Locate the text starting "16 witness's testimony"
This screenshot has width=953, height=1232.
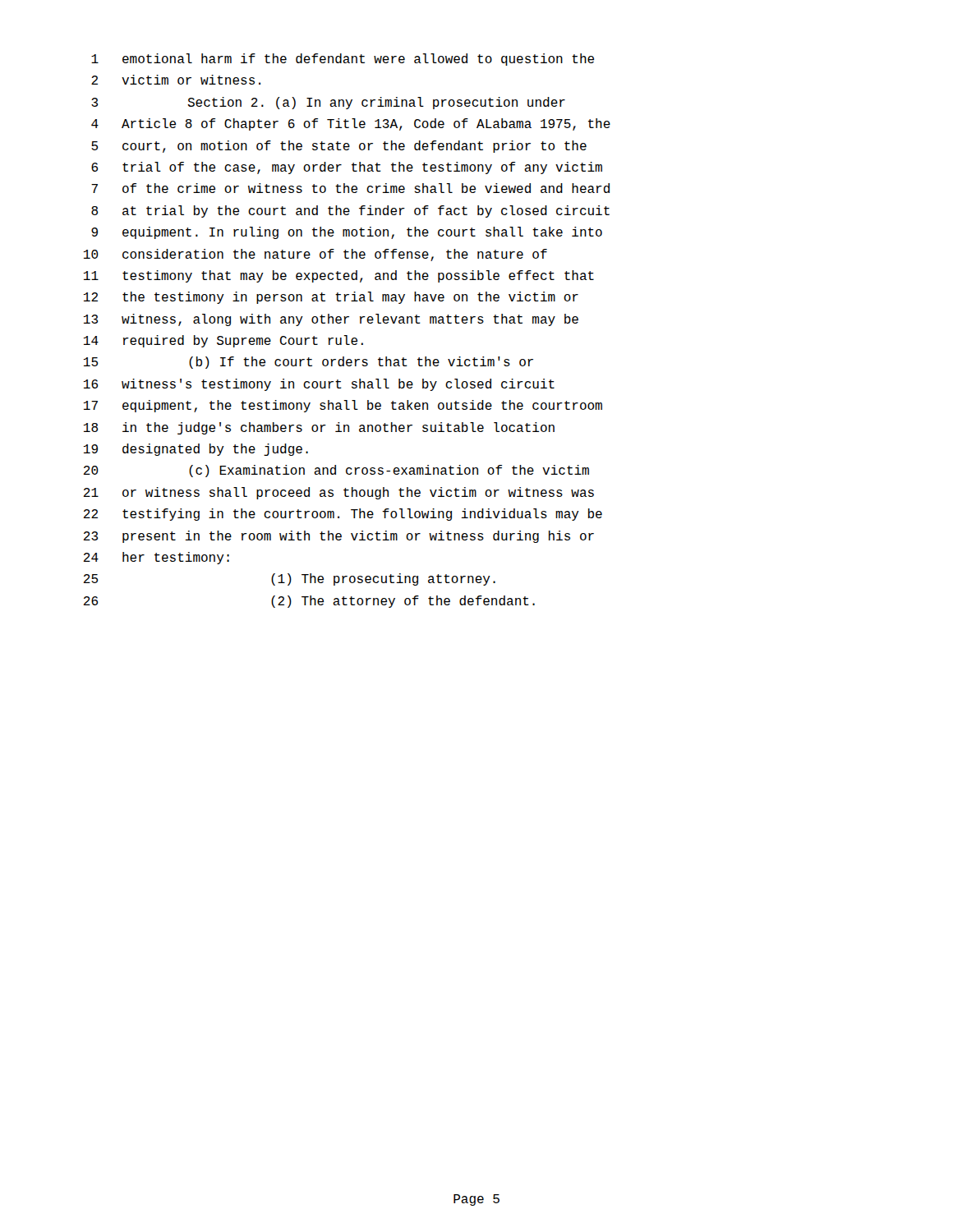click(468, 385)
